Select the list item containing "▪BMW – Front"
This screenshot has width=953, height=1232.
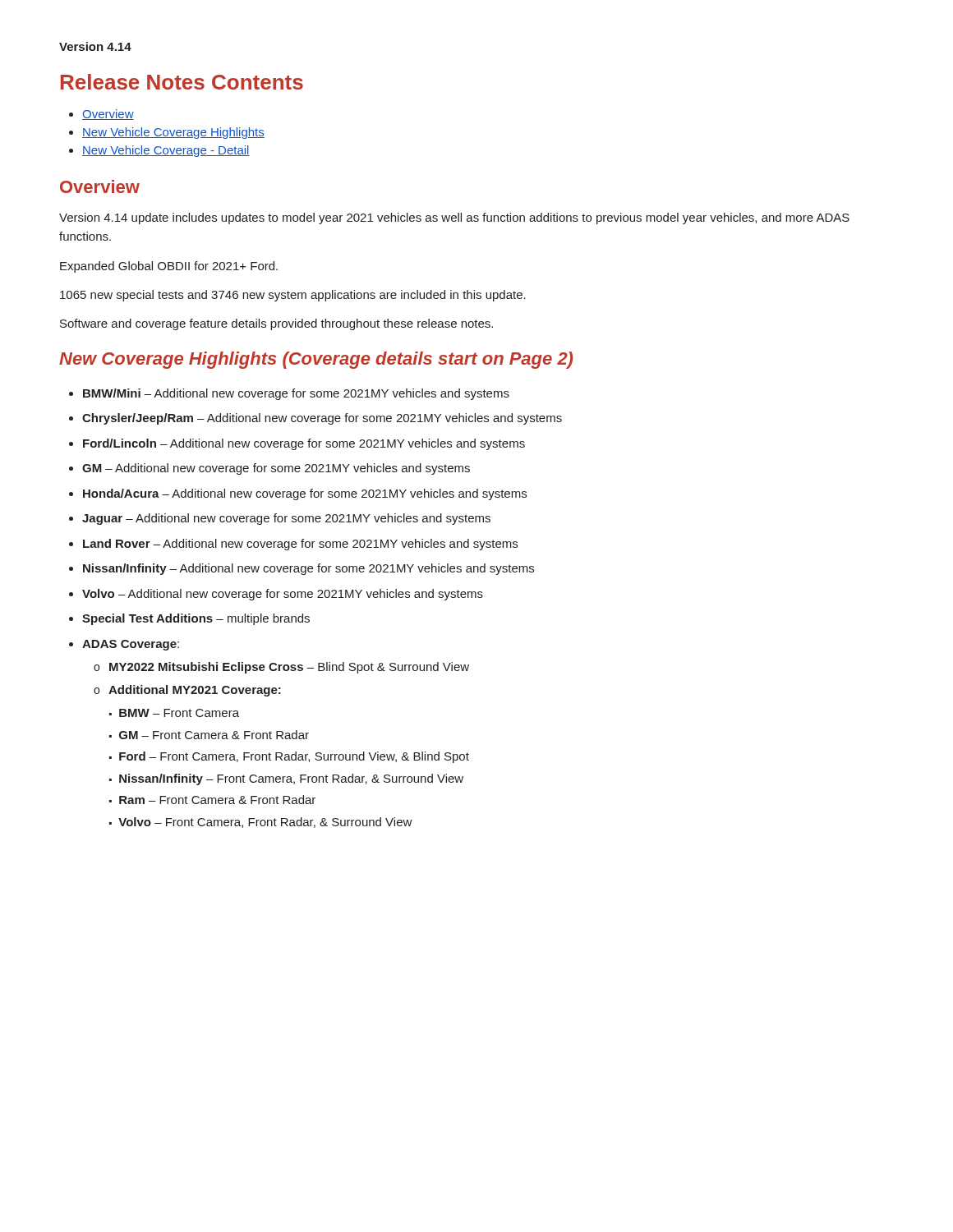click(x=174, y=713)
